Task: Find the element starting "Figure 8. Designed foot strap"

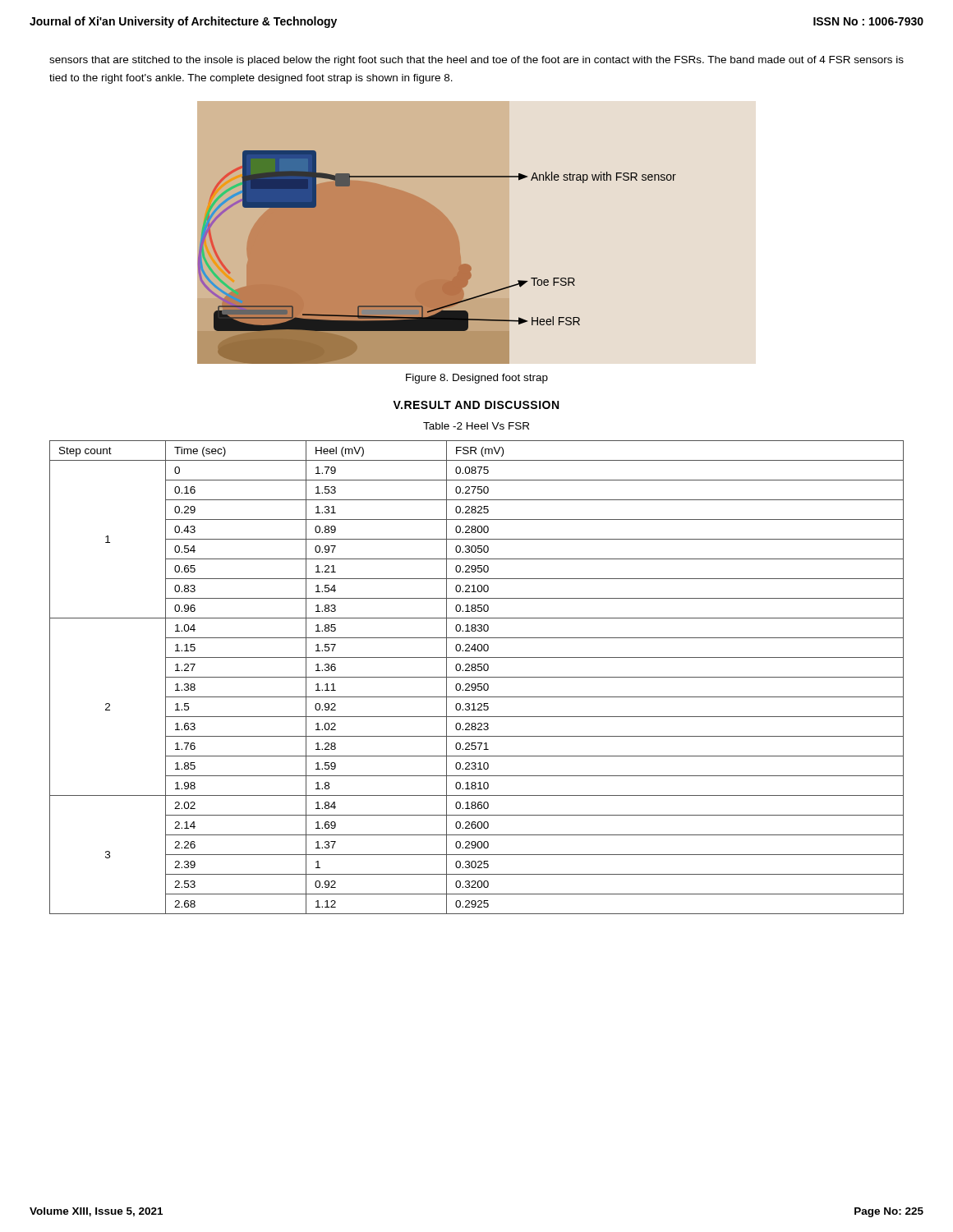Action: pyautogui.click(x=476, y=378)
